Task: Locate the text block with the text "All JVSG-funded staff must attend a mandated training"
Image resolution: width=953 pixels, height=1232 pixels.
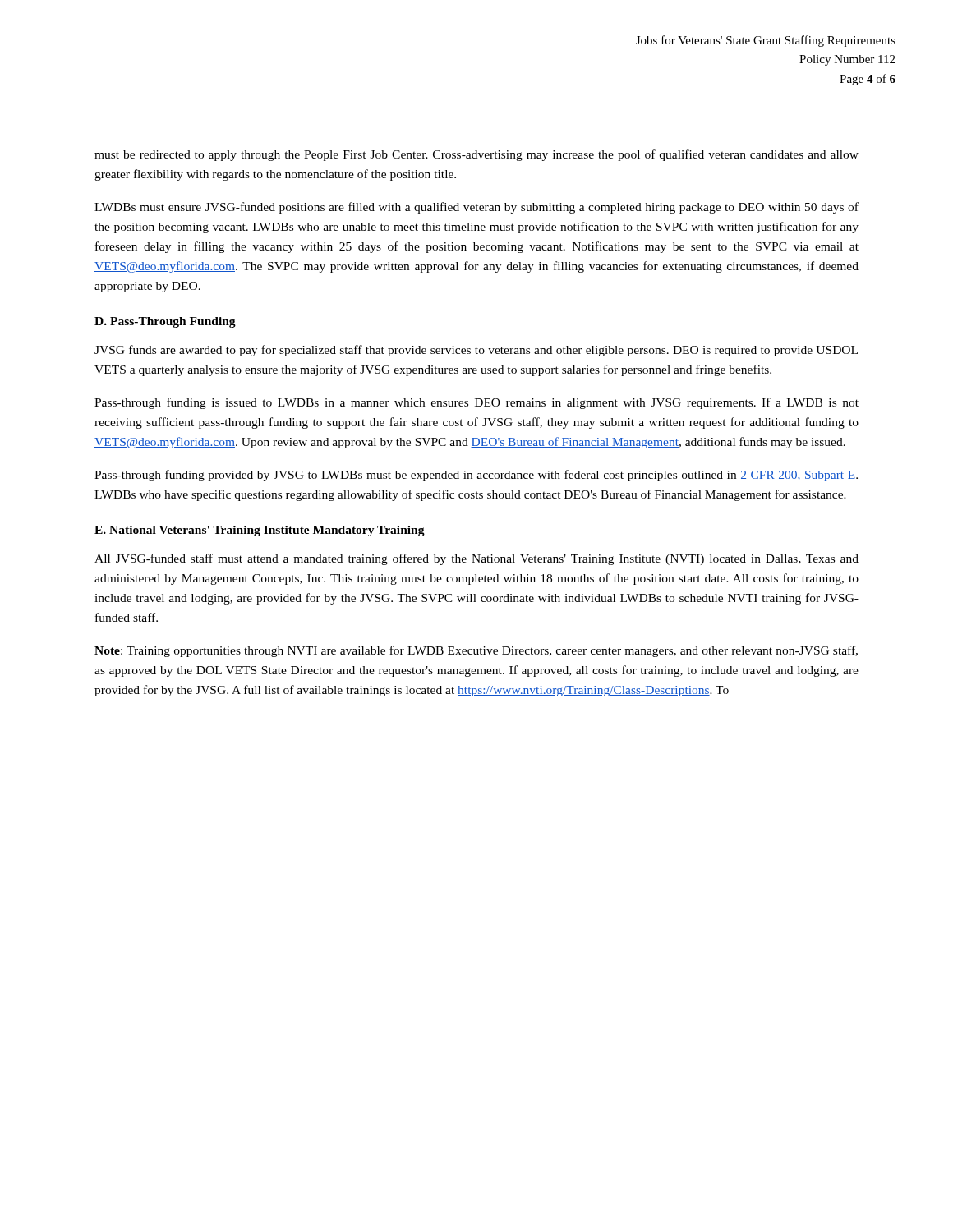Action: [476, 588]
